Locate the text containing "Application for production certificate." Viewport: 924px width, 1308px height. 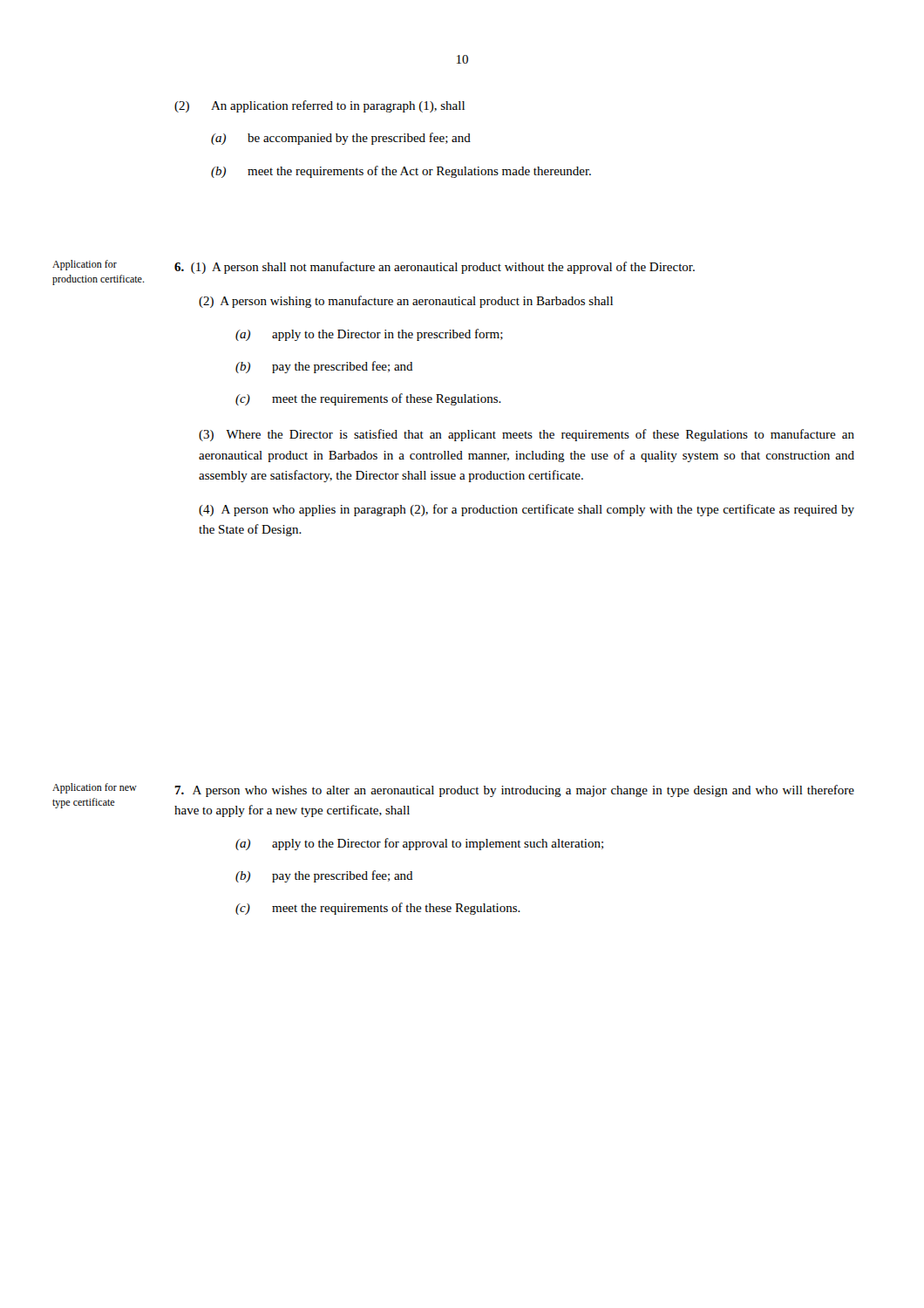coord(98,272)
